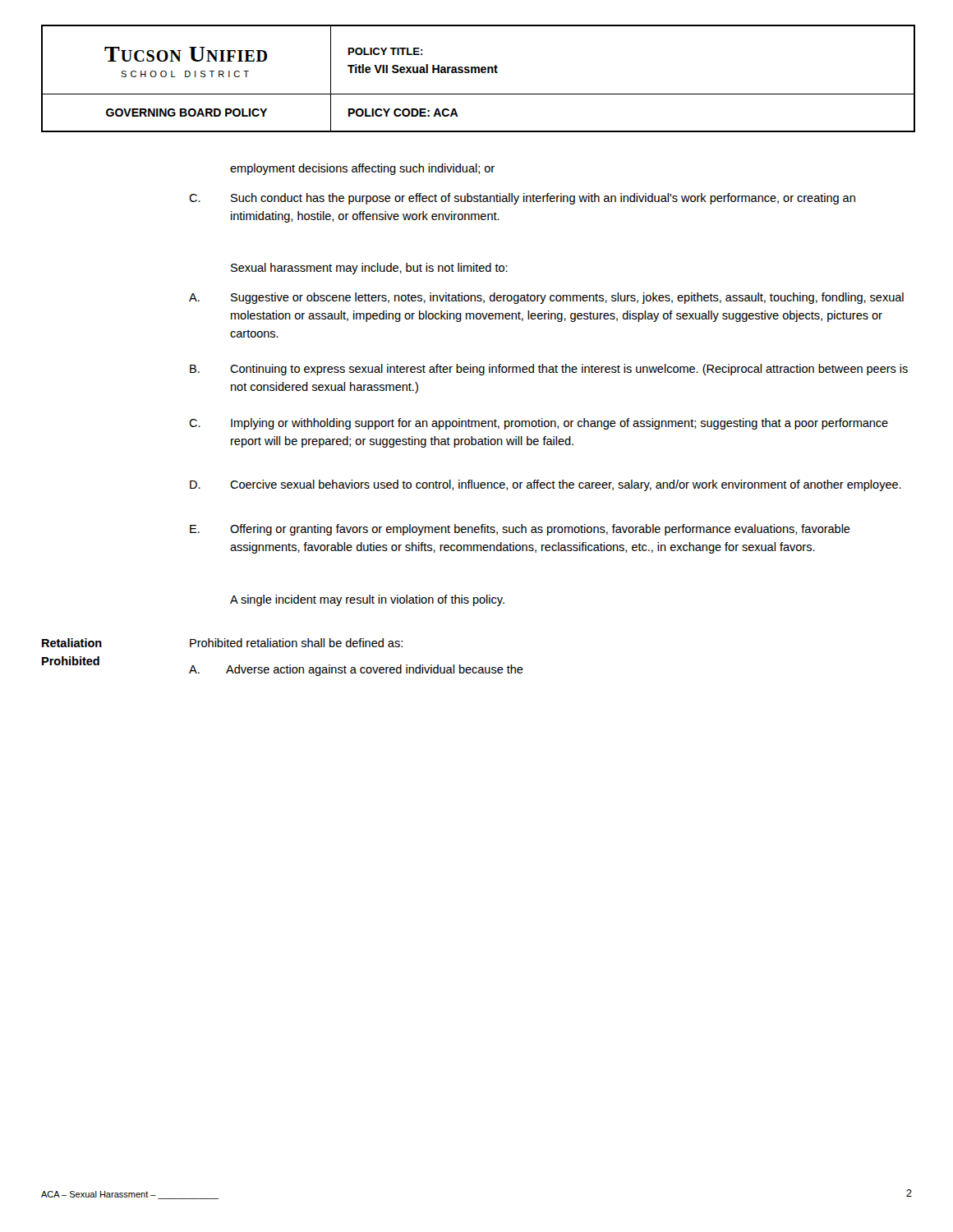
Task: Select the passage starting "Prohibited retaliation shall be defined as:"
Action: click(296, 643)
